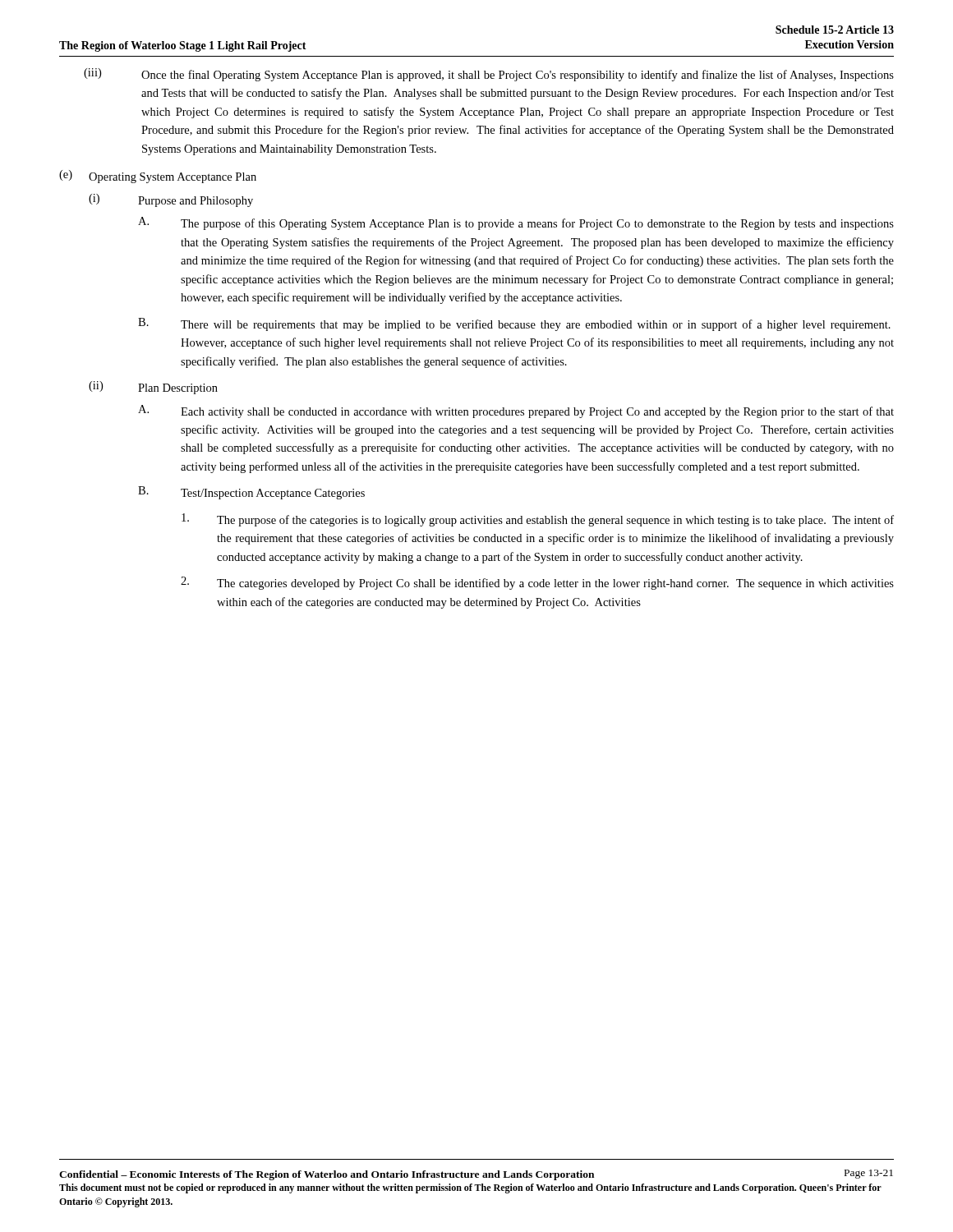This screenshot has width=953, height=1232.
Task: Find the element starting "B. There will"
Action: pos(516,343)
